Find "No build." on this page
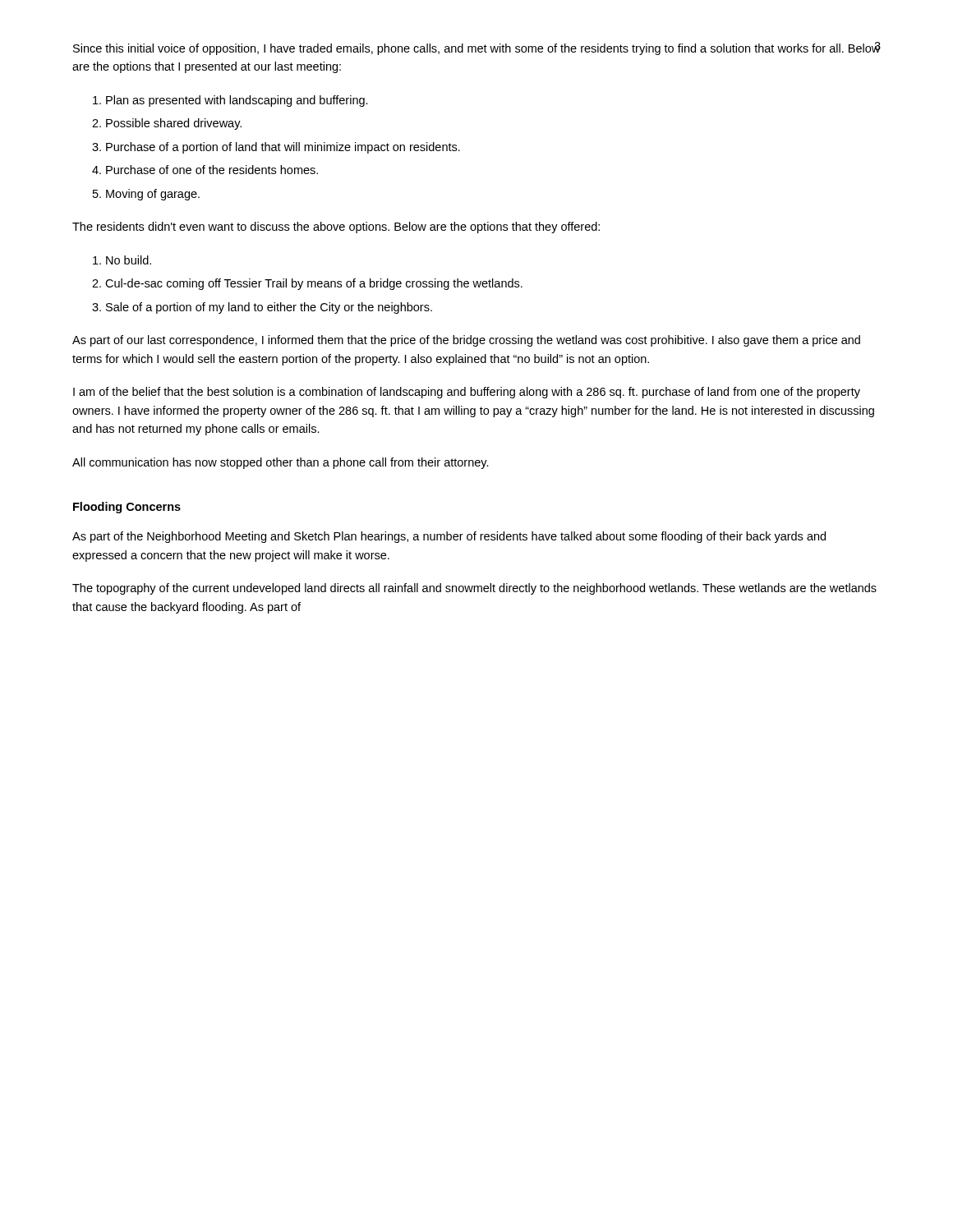953x1232 pixels. point(129,260)
